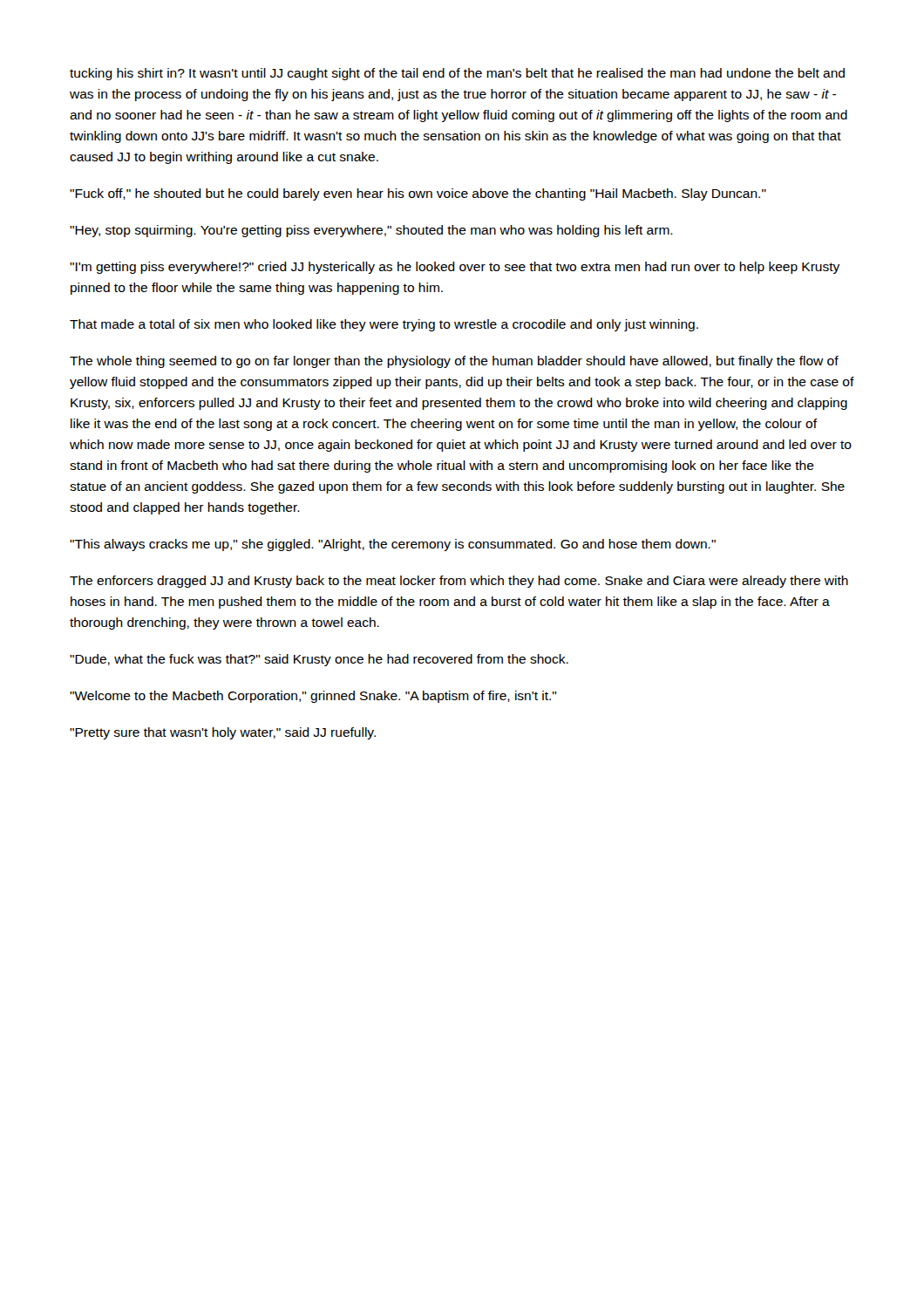The height and width of the screenshot is (1308, 924).
Task: Locate the text block starting ""Fuck off," he shouted but he"
Action: click(418, 193)
